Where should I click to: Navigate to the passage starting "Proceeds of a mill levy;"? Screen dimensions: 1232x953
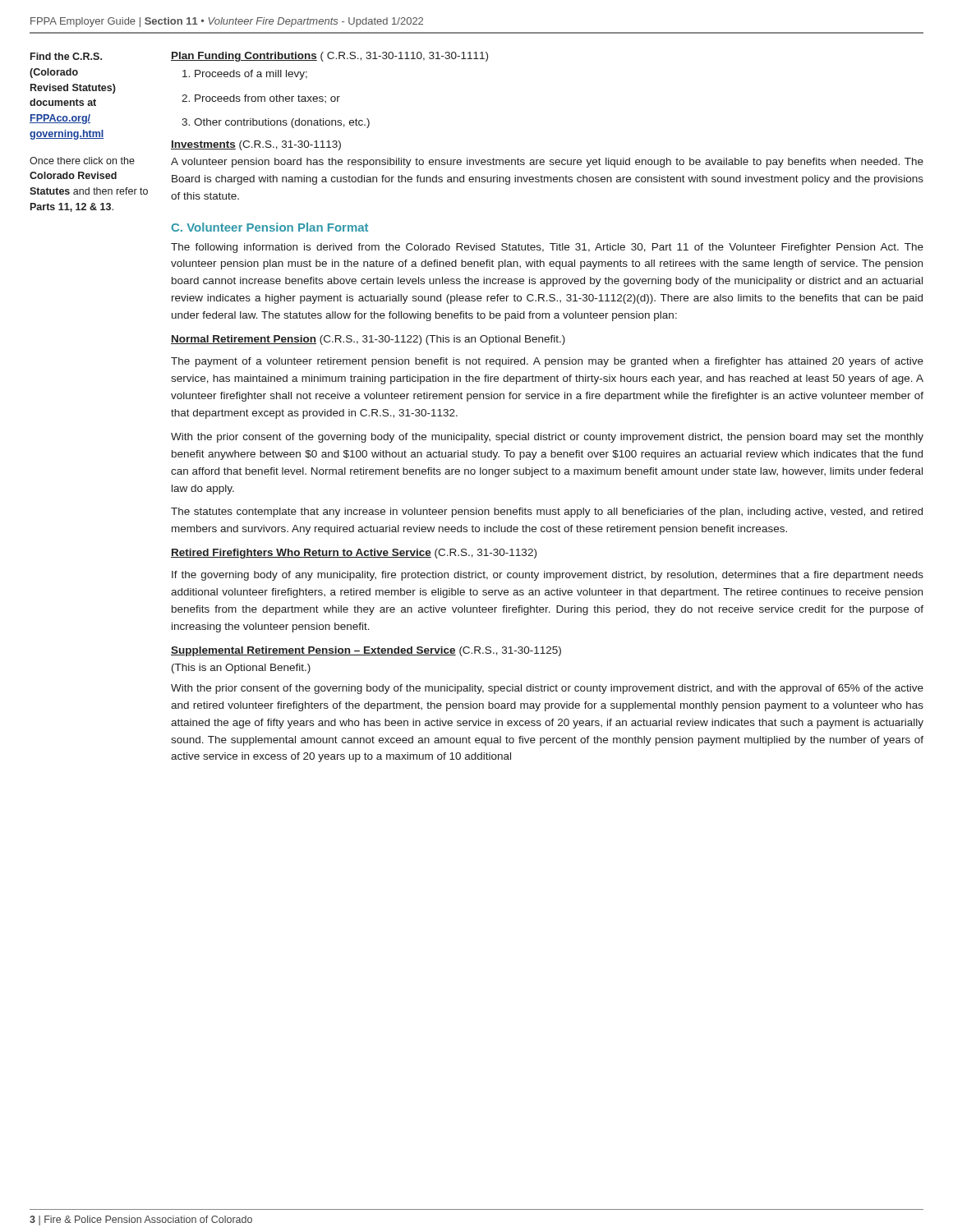[251, 75]
